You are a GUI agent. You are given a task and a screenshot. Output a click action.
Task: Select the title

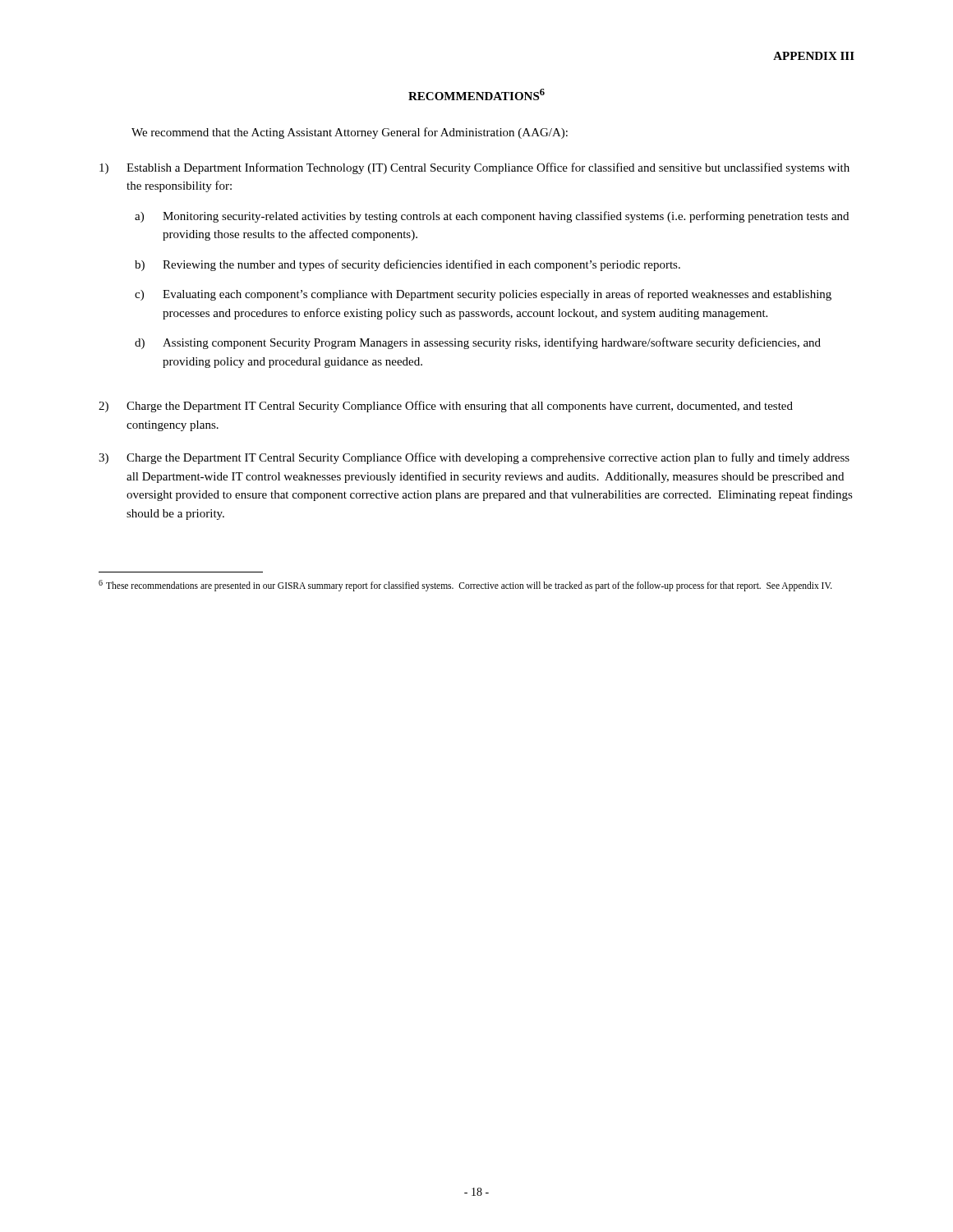[476, 94]
